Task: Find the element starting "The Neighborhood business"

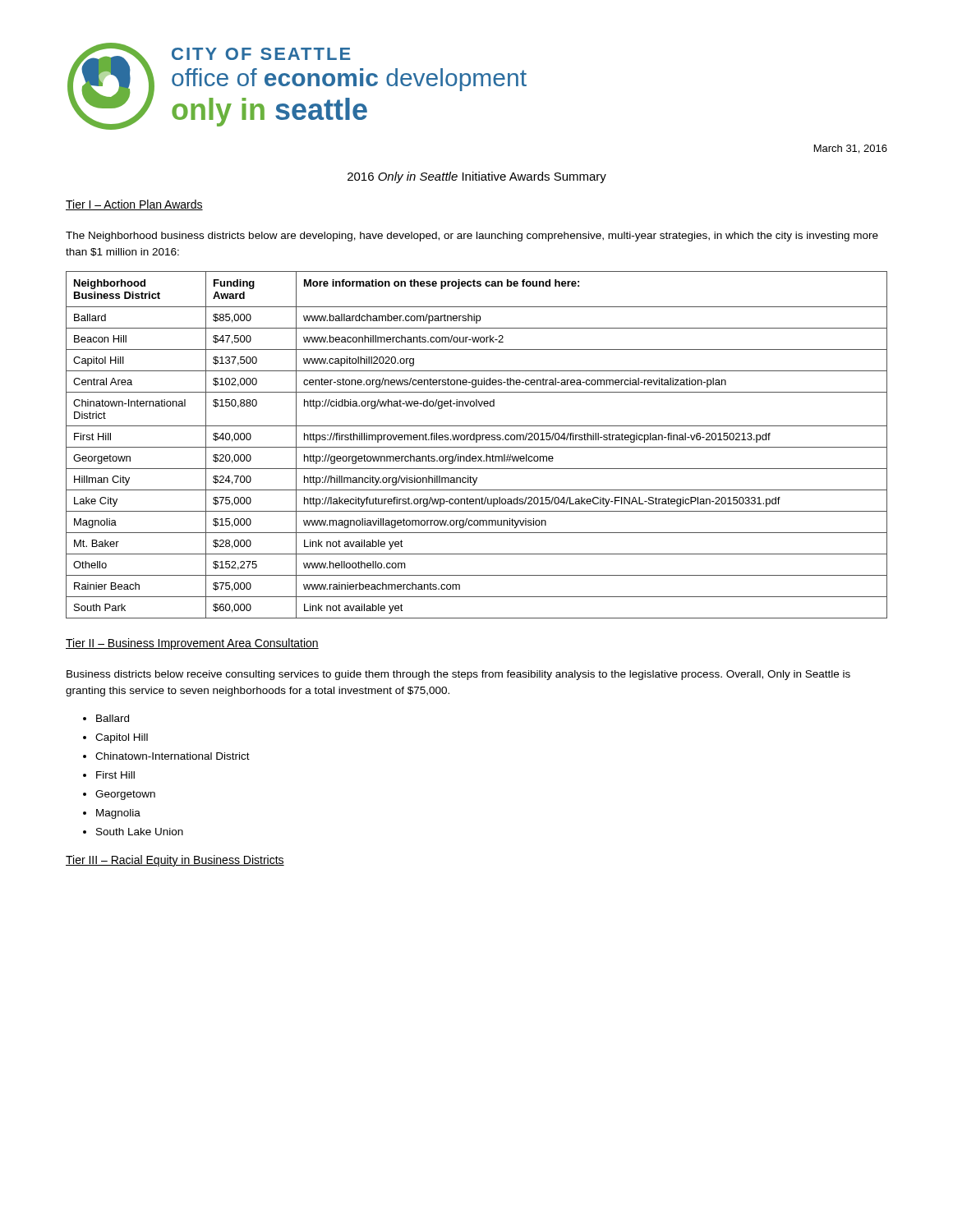Action: [x=472, y=243]
